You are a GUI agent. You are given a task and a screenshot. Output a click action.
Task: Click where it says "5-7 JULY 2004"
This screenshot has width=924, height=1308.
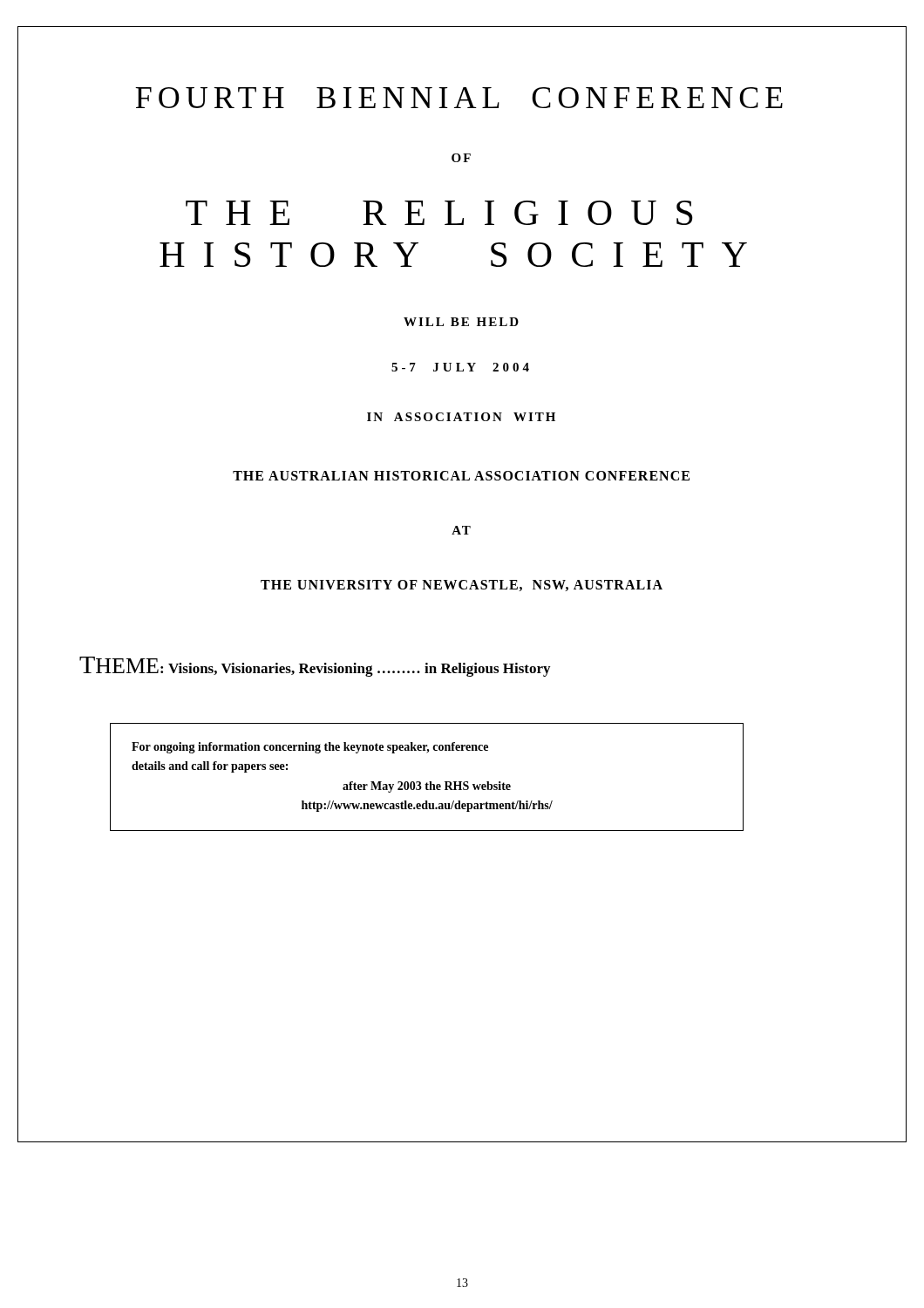(462, 368)
